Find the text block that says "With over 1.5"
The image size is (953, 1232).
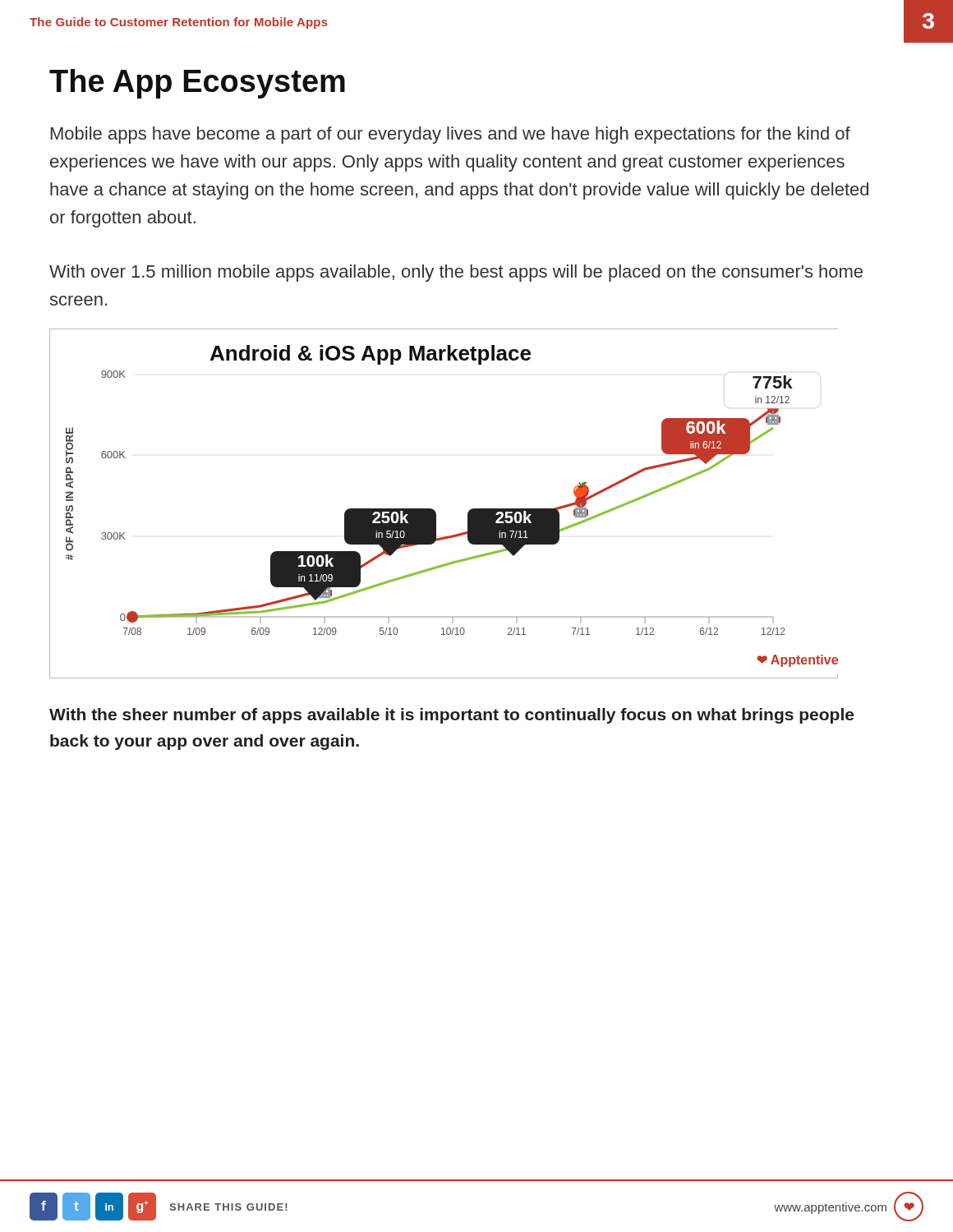(x=456, y=285)
